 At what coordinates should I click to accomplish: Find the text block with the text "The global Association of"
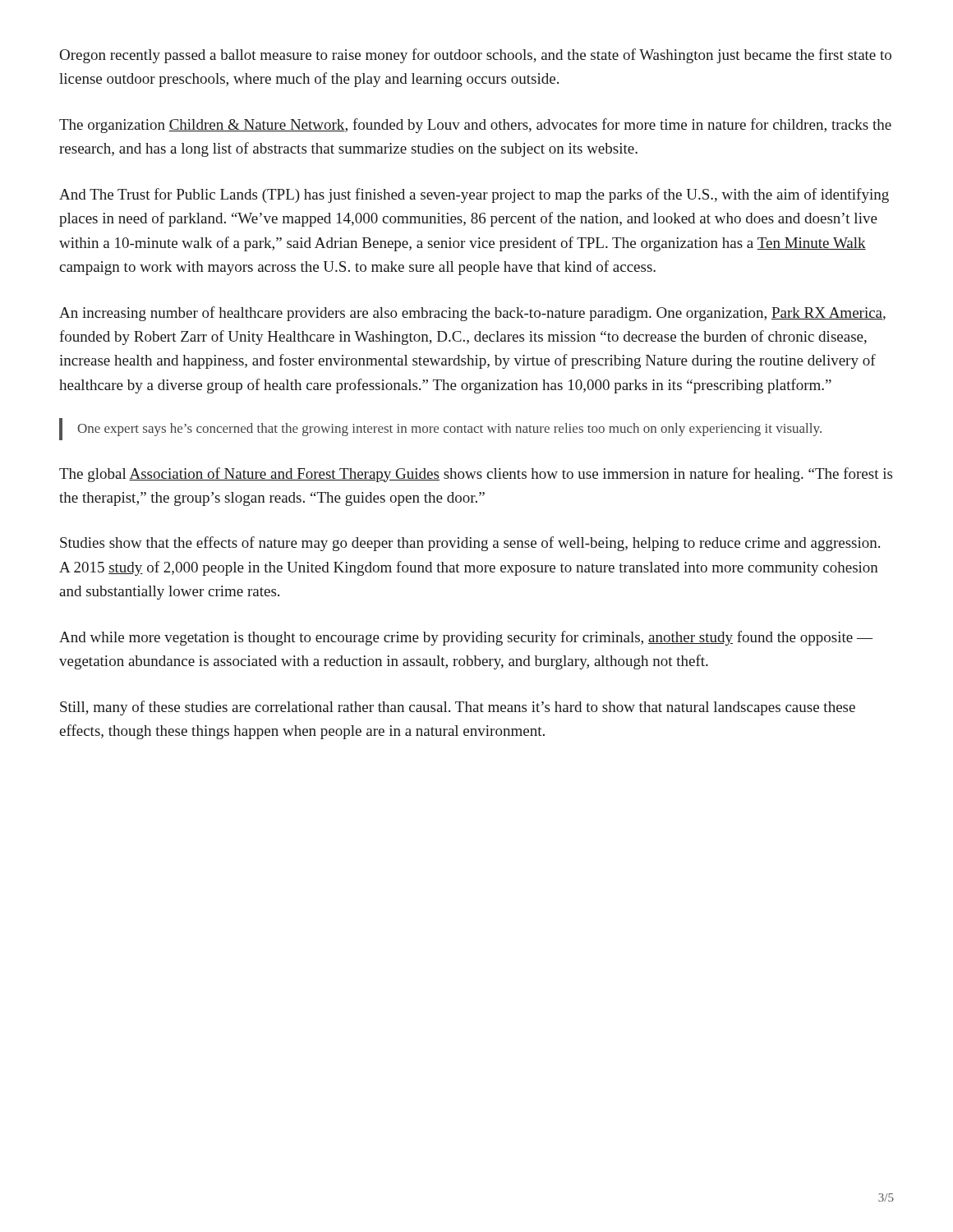[476, 485]
